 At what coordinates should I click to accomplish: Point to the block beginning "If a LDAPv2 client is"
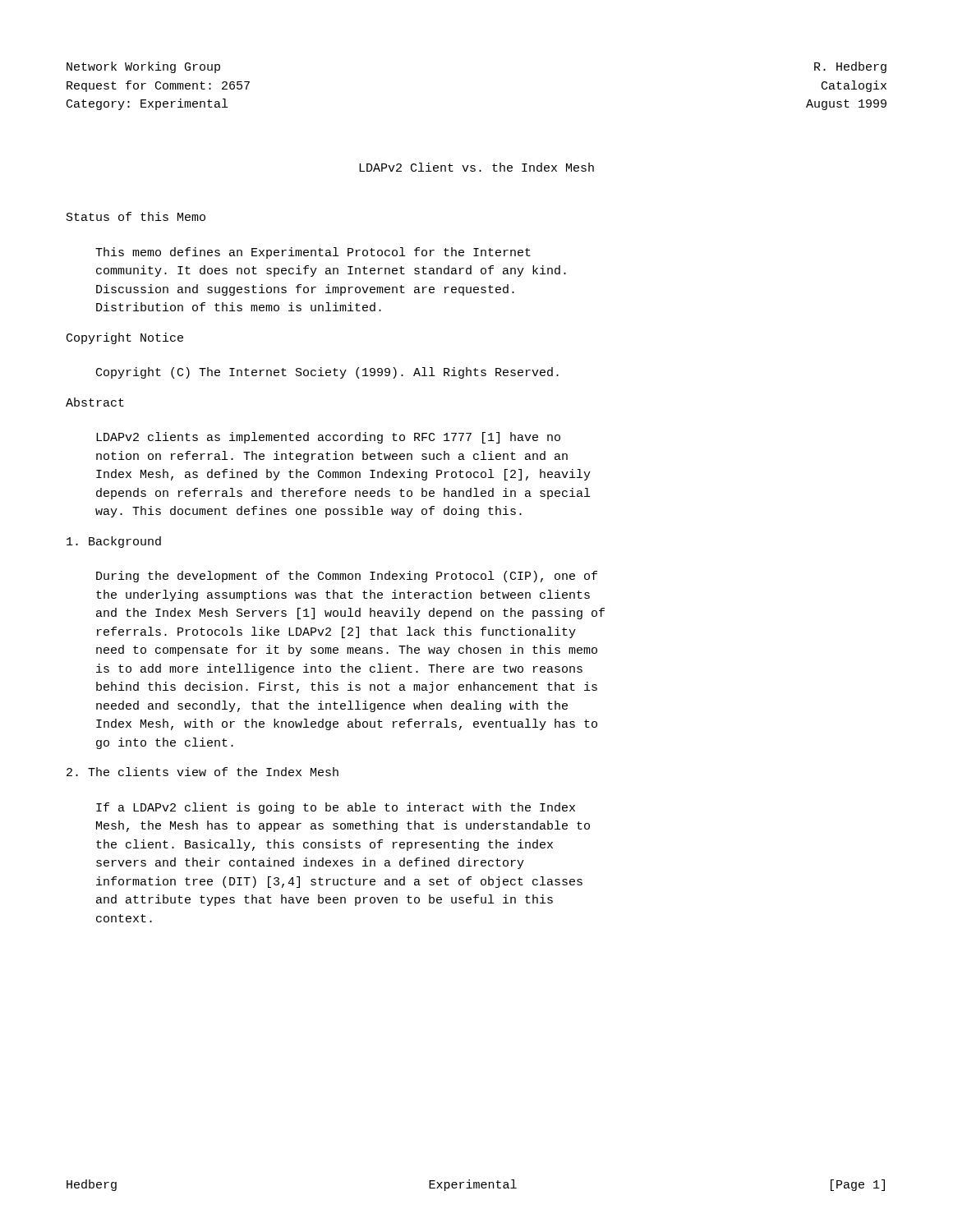(491, 864)
